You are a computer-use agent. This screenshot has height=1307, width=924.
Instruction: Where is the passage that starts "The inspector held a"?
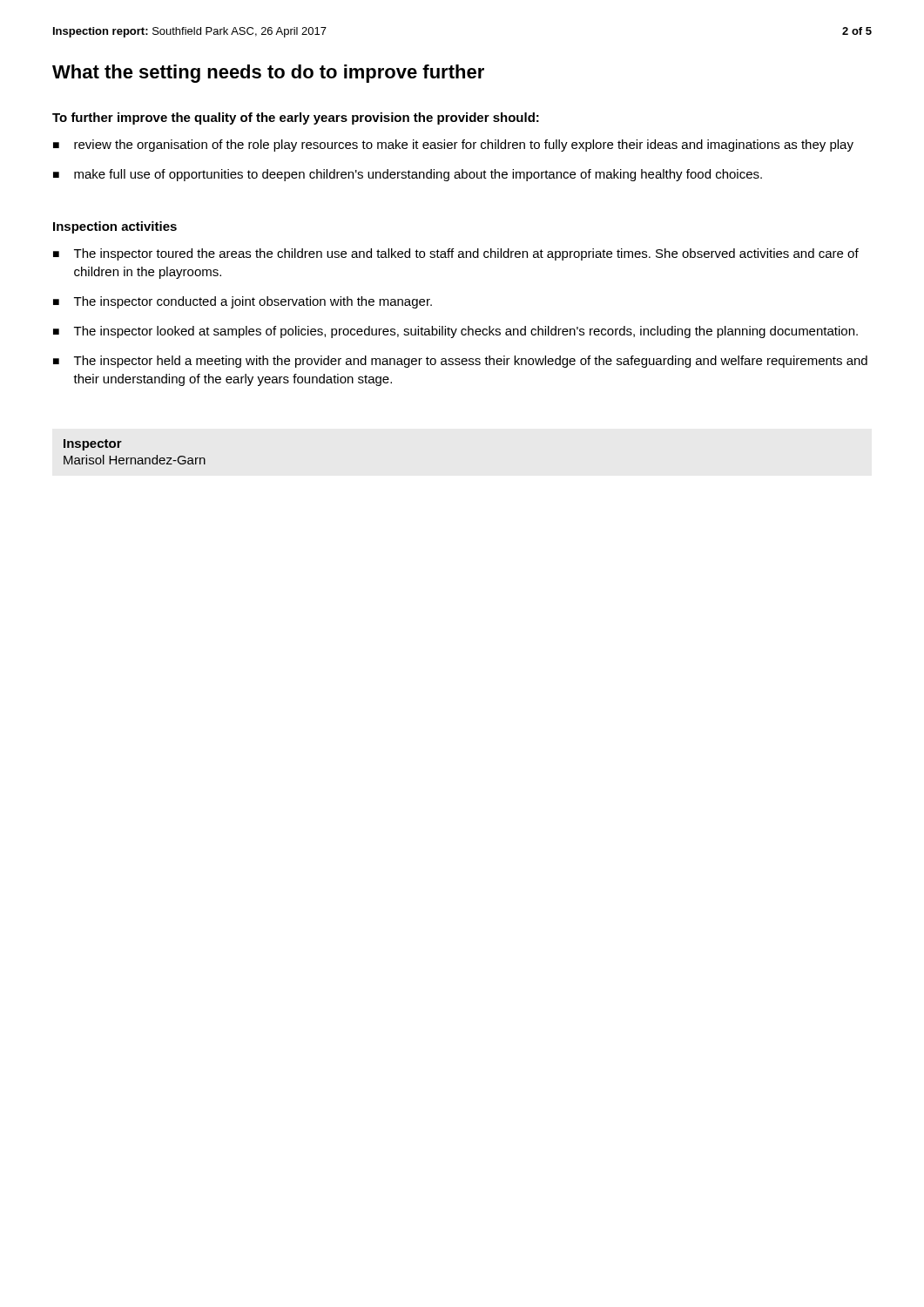pos(471,369)
